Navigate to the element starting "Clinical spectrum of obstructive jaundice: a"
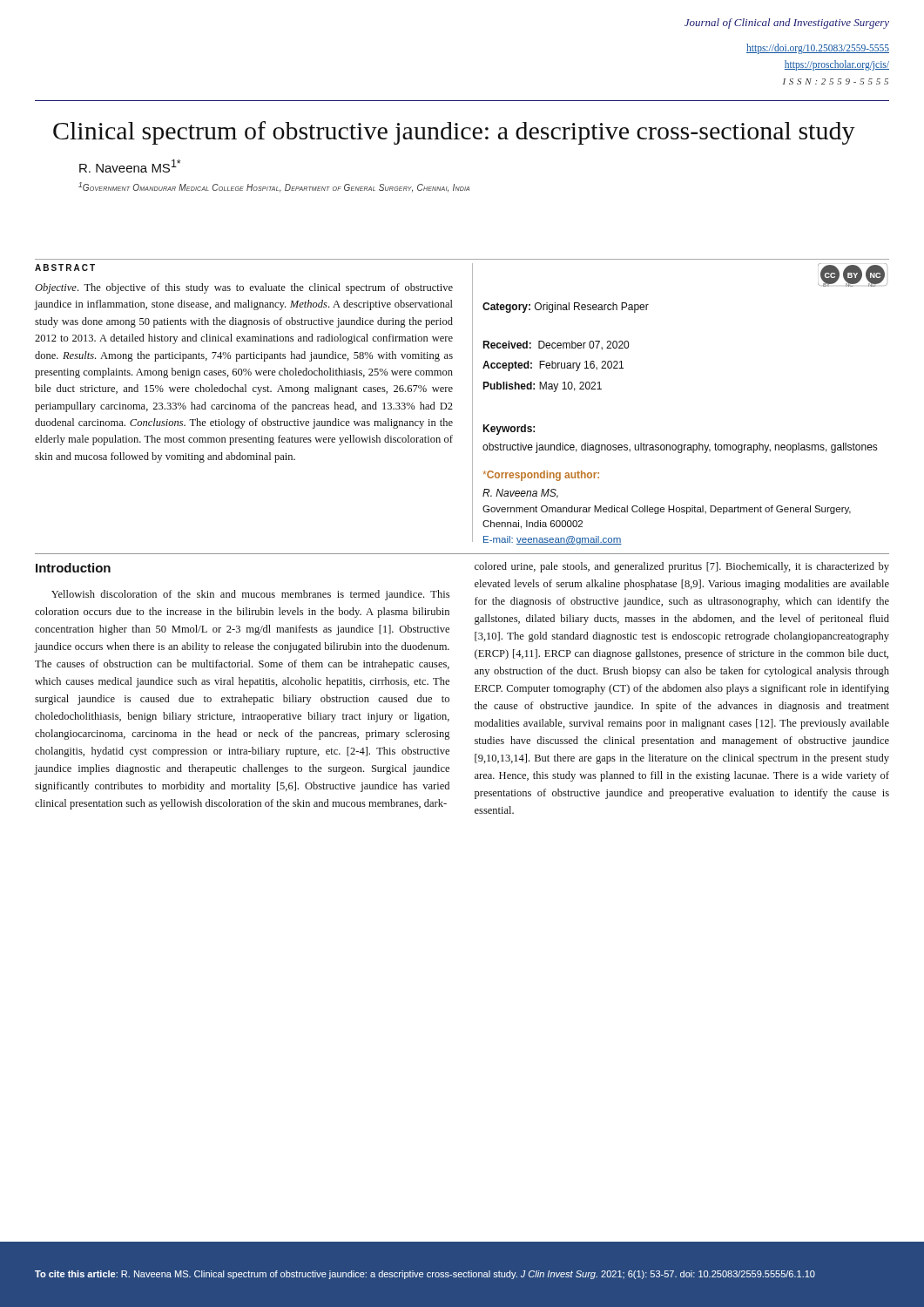Image resolution: width=924 pixels, height=1307 pixels. tap(462, 130)
